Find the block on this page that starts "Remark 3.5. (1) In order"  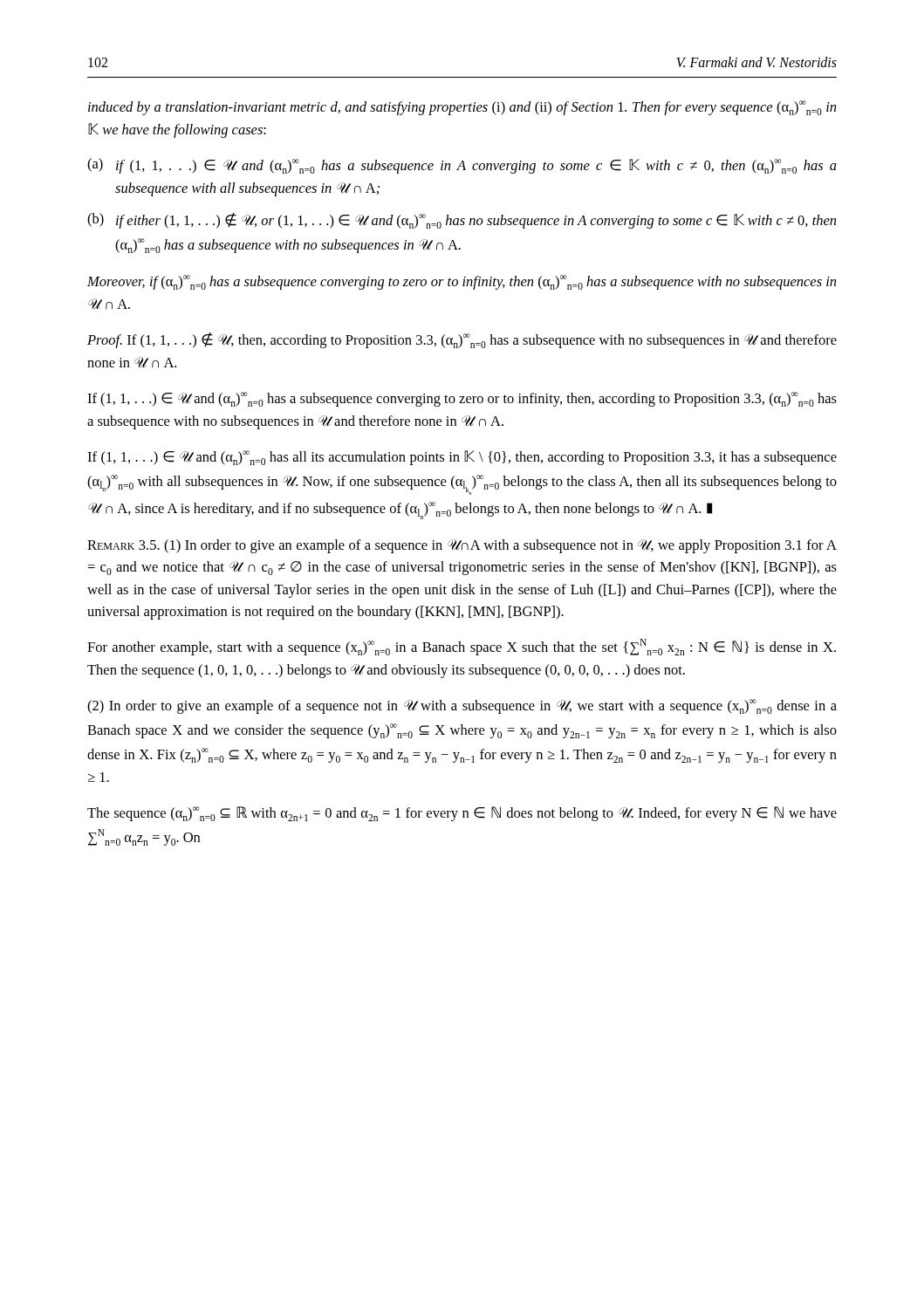tap(462, 579)
